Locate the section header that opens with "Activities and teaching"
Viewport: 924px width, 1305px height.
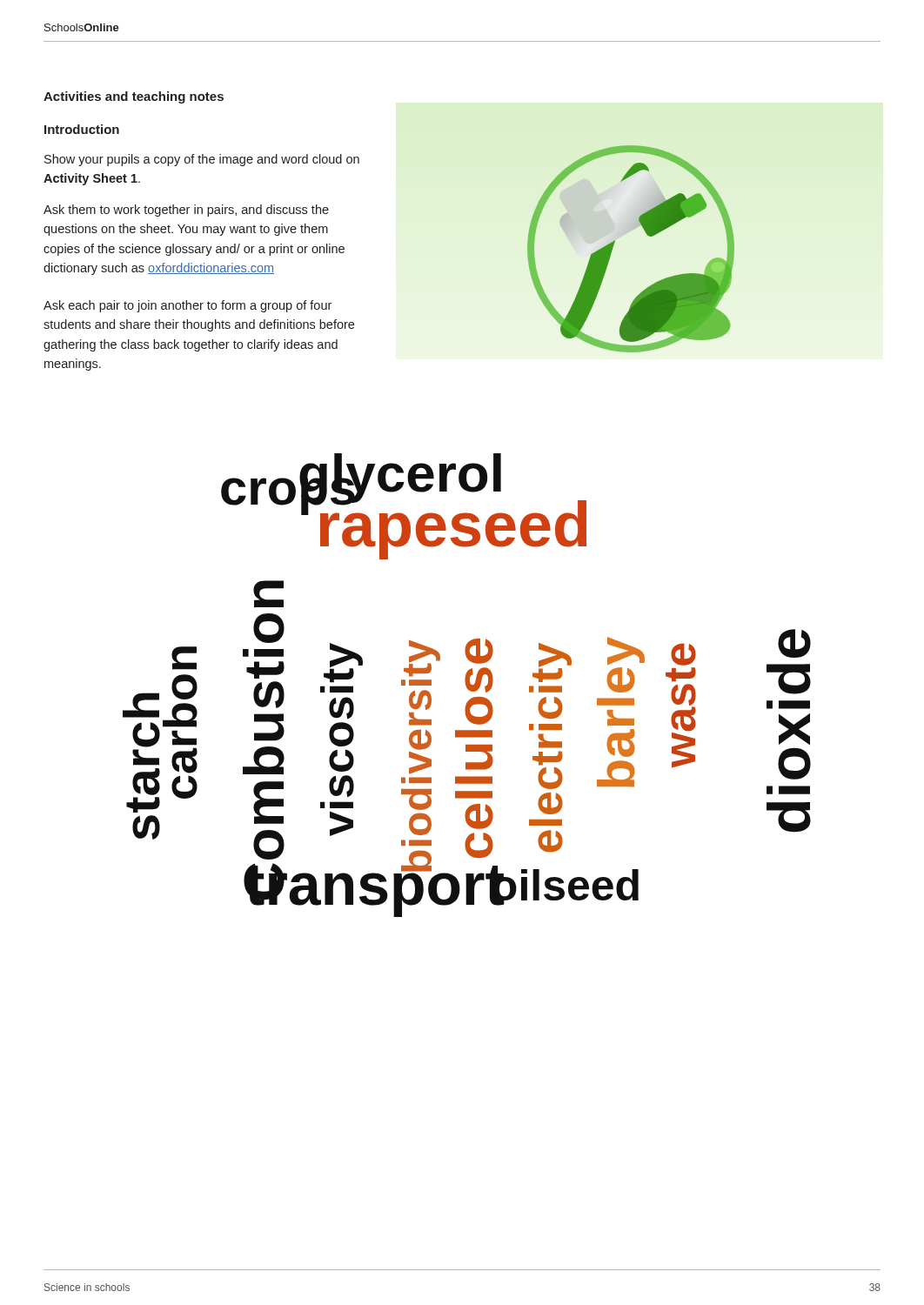pos(134,96)
